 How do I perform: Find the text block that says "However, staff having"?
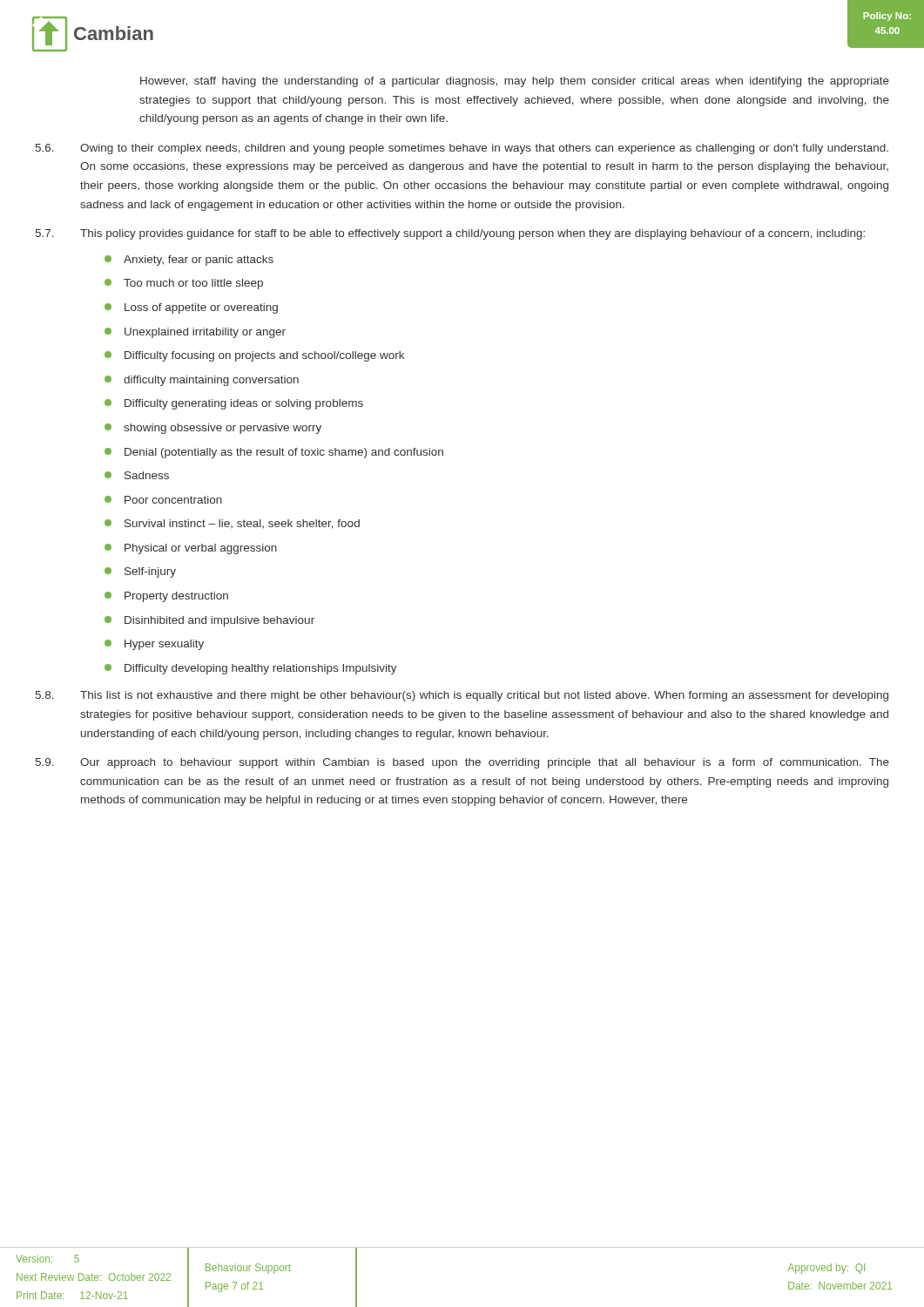[514, 99]
